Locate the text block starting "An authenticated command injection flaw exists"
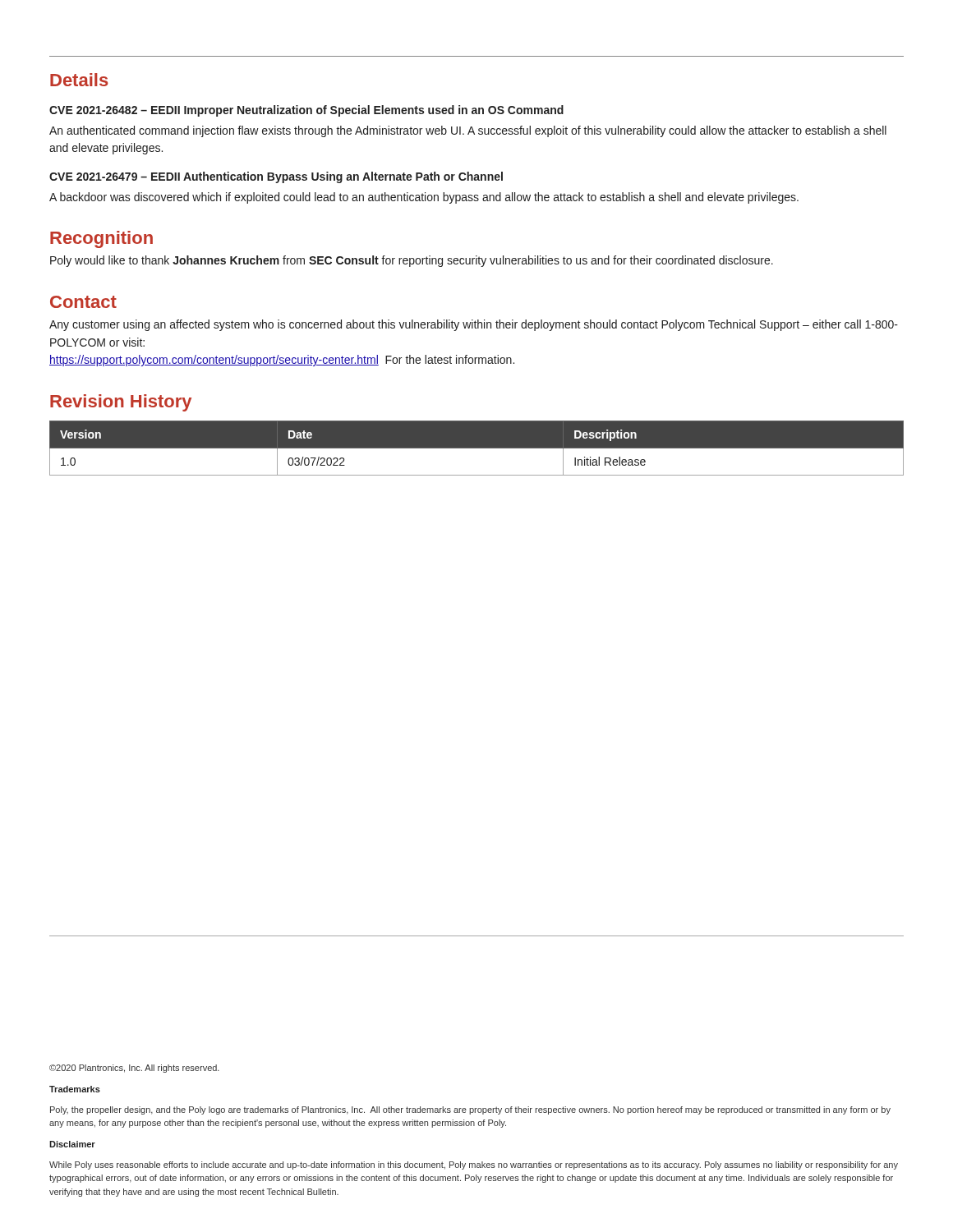This screenshot has width=953, height=1232. point(476,140)
